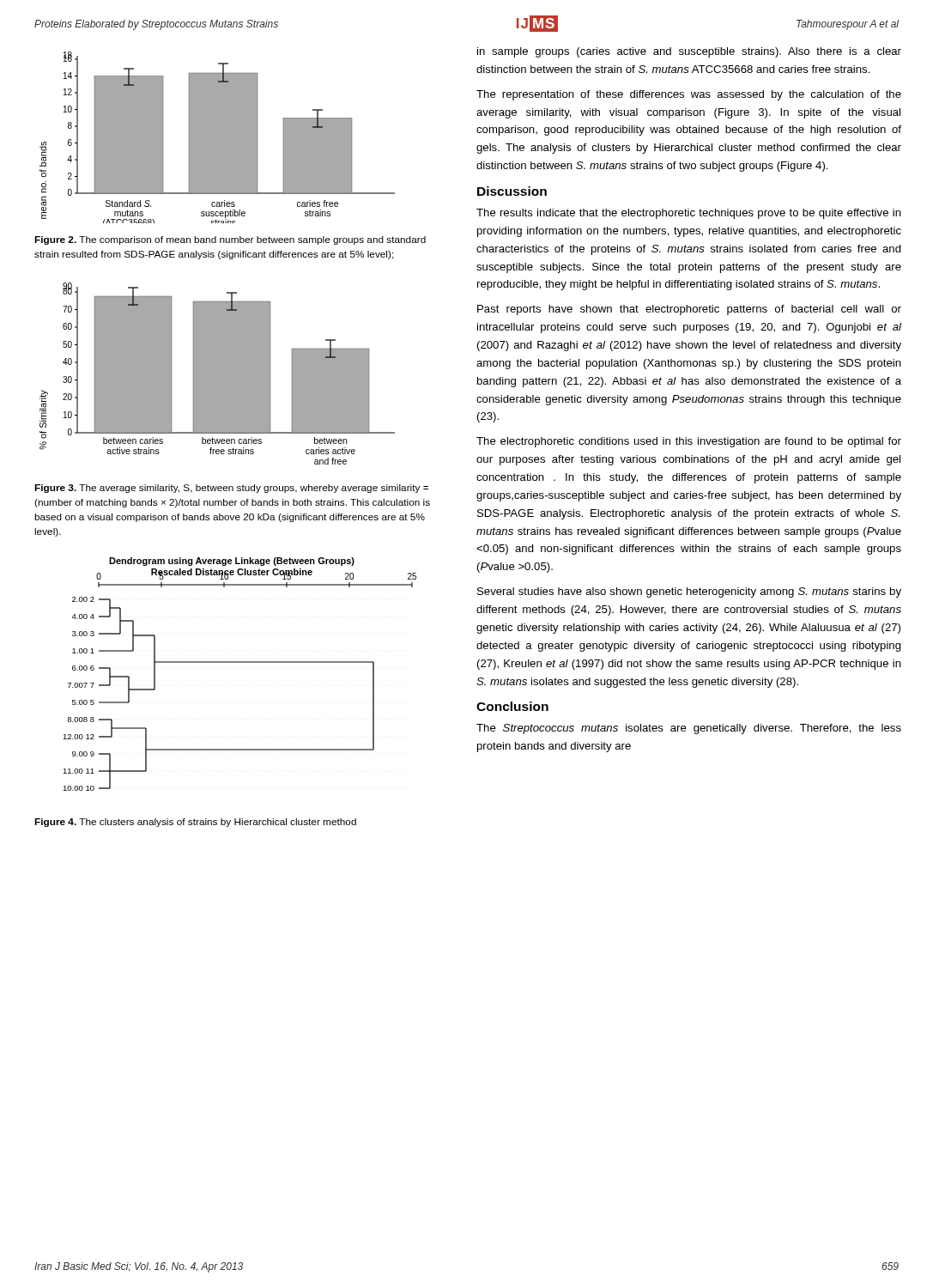933x1288 pixels.
Task: Select the text starting "The Streptococcus mutans isolates are genetically diverse."
Action: (689, 737)
